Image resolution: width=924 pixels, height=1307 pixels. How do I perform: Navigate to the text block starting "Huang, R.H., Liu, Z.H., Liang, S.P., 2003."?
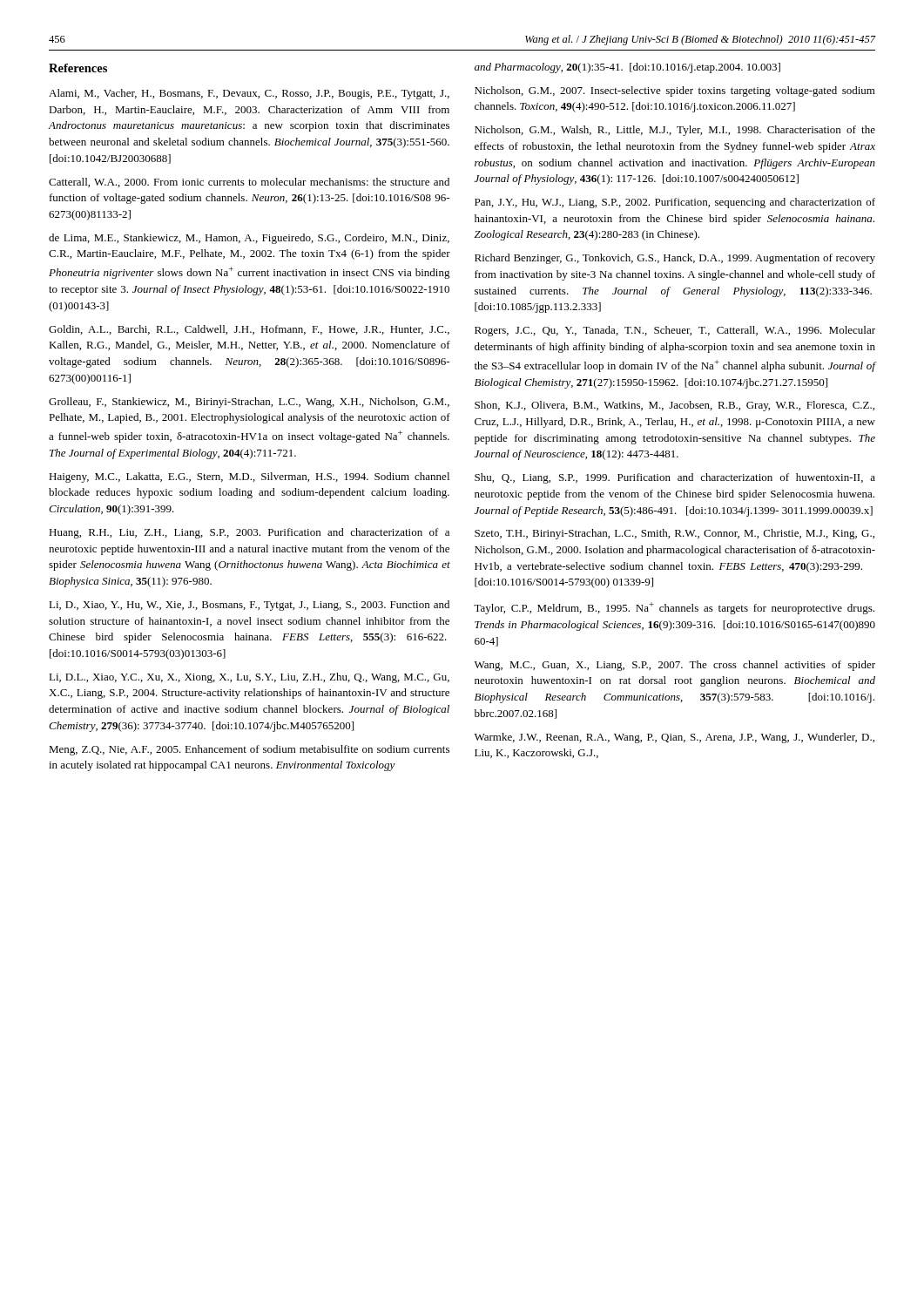coord(249,556)
